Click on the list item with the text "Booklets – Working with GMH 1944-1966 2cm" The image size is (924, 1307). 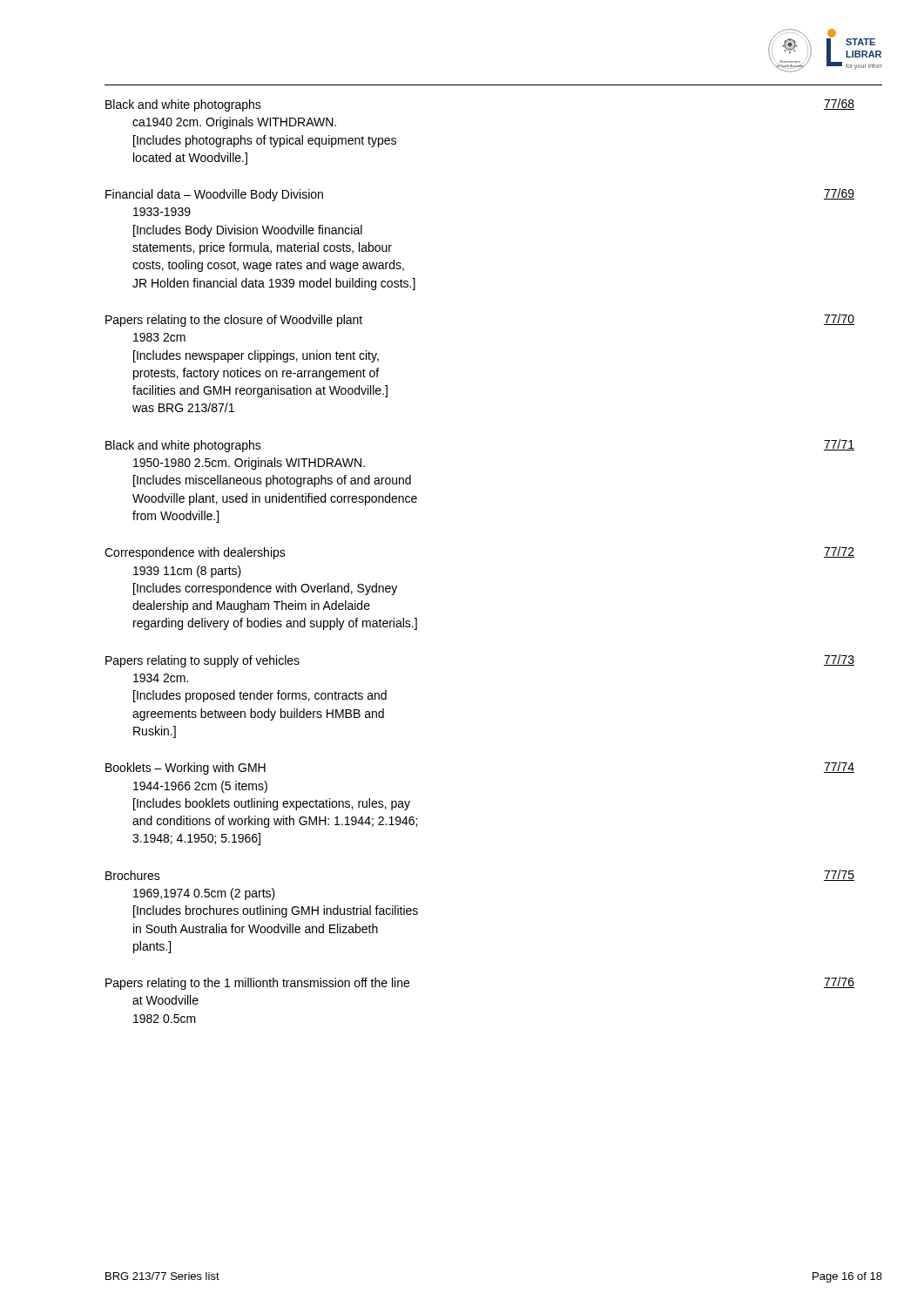click(189, 768)
